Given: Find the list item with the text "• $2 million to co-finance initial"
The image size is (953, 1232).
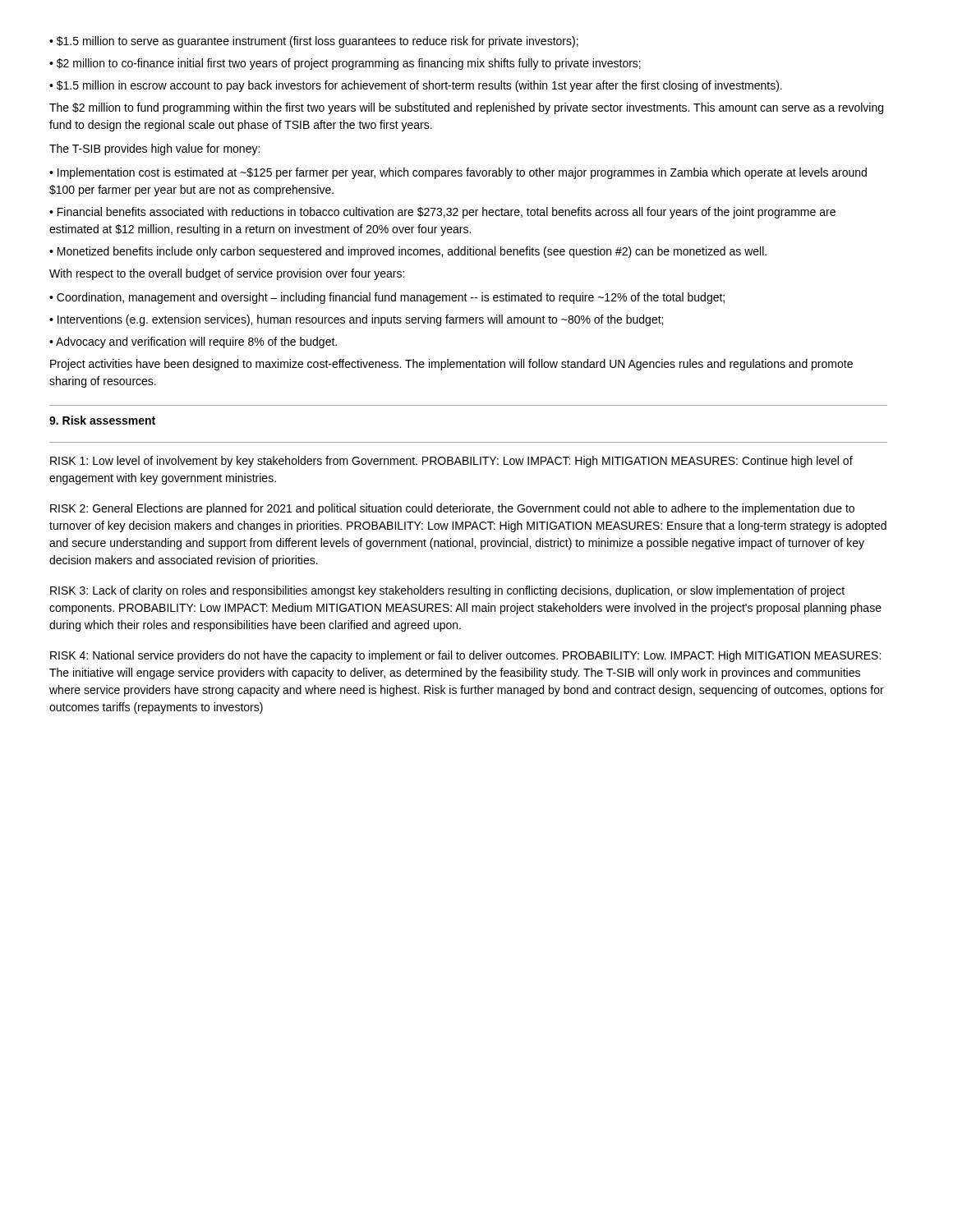Looking at the screenshot, I should (345, 63).
